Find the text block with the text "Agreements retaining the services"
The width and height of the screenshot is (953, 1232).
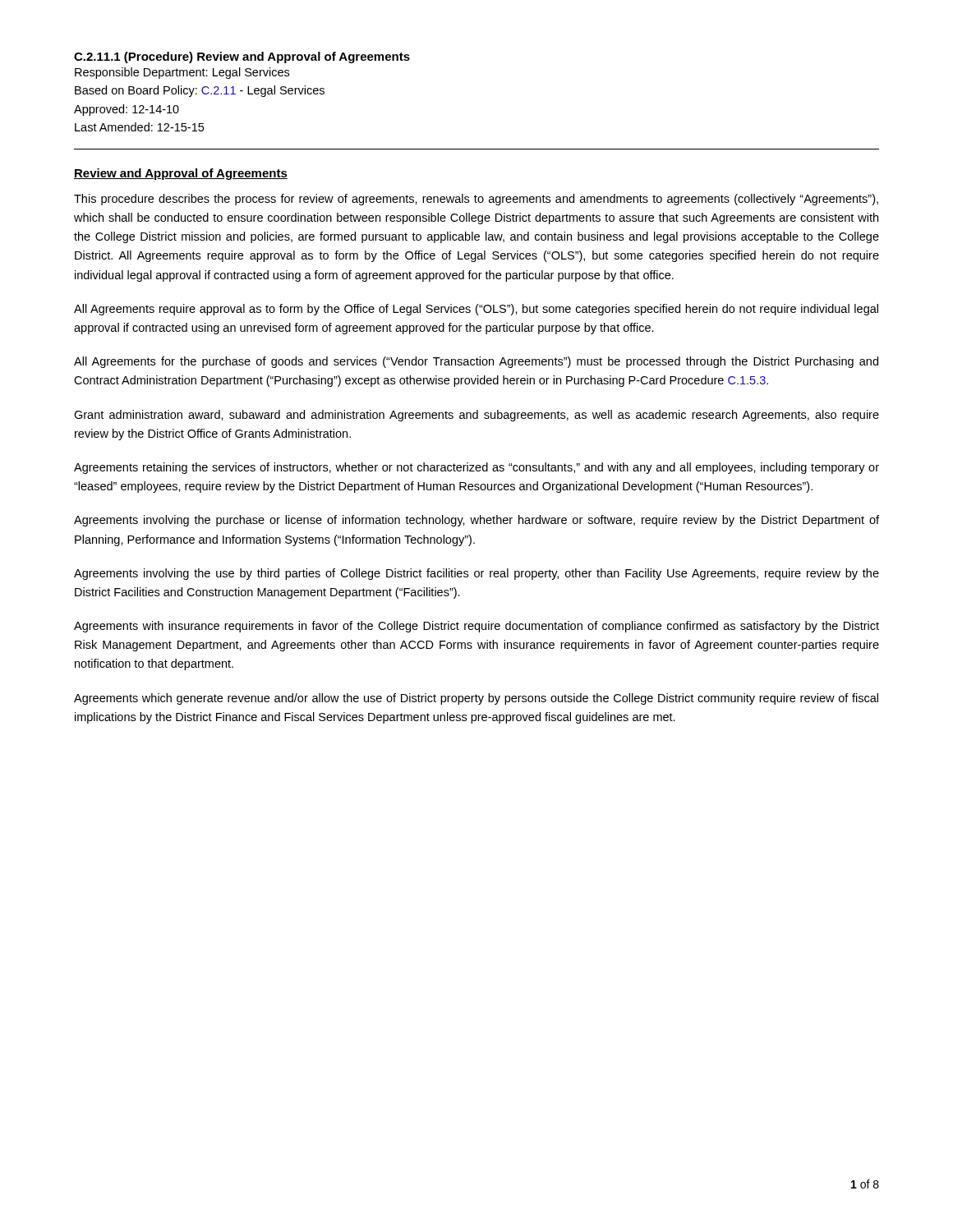pyautogui.click(x=476, y=477)
